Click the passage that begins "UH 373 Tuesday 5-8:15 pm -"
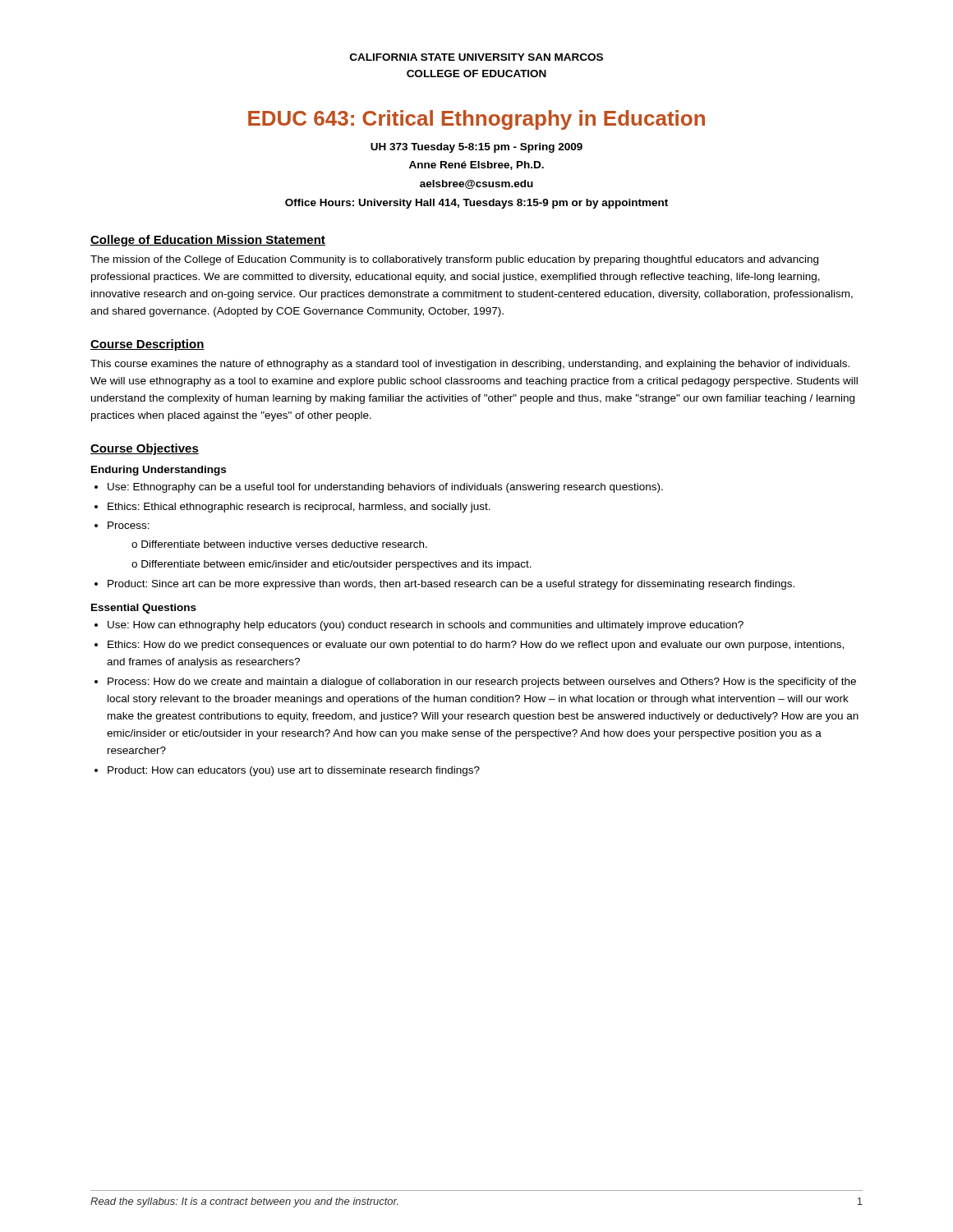The image size is (953, 1232). 476,175
